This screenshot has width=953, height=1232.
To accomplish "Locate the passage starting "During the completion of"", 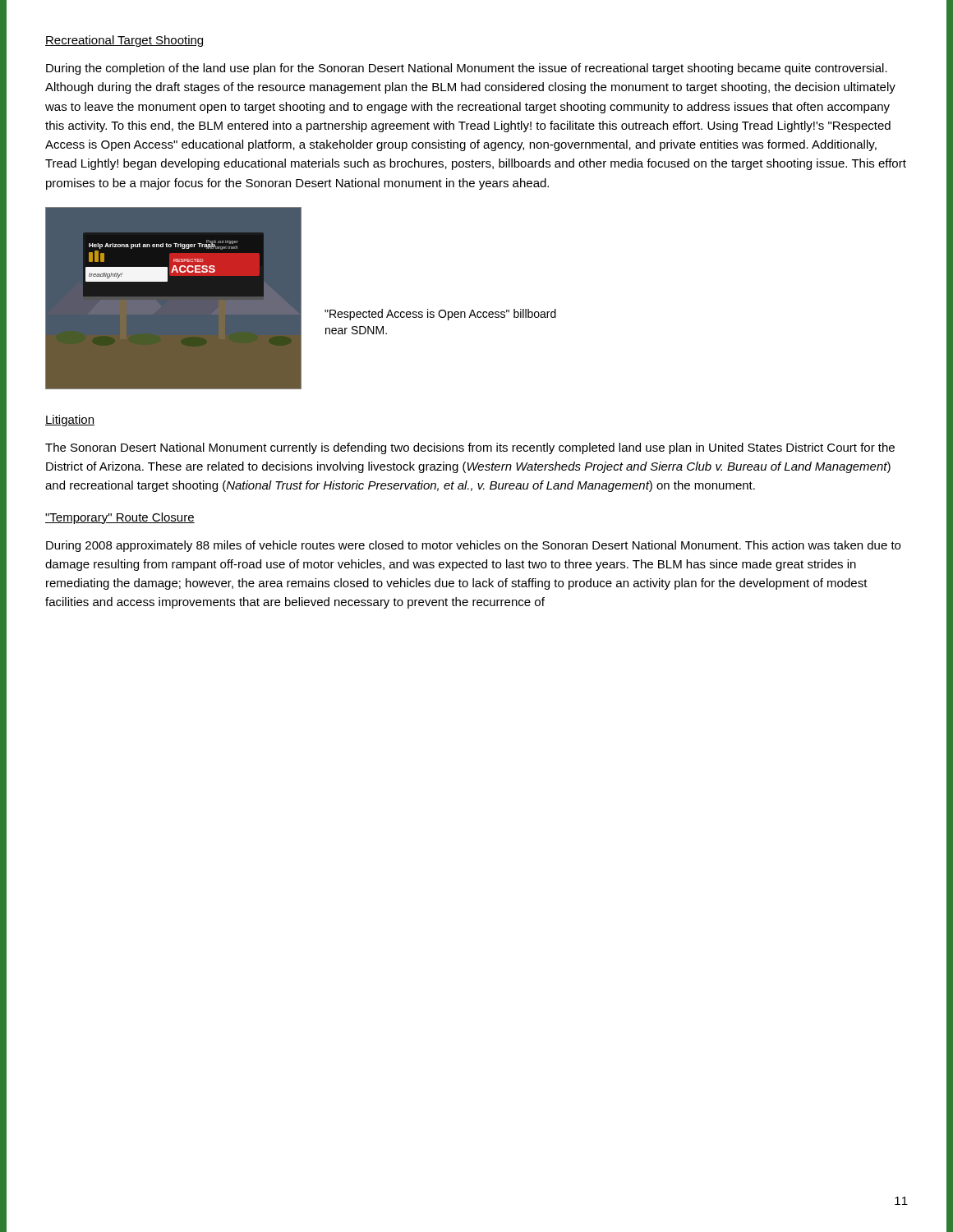I will pos(476,125).
